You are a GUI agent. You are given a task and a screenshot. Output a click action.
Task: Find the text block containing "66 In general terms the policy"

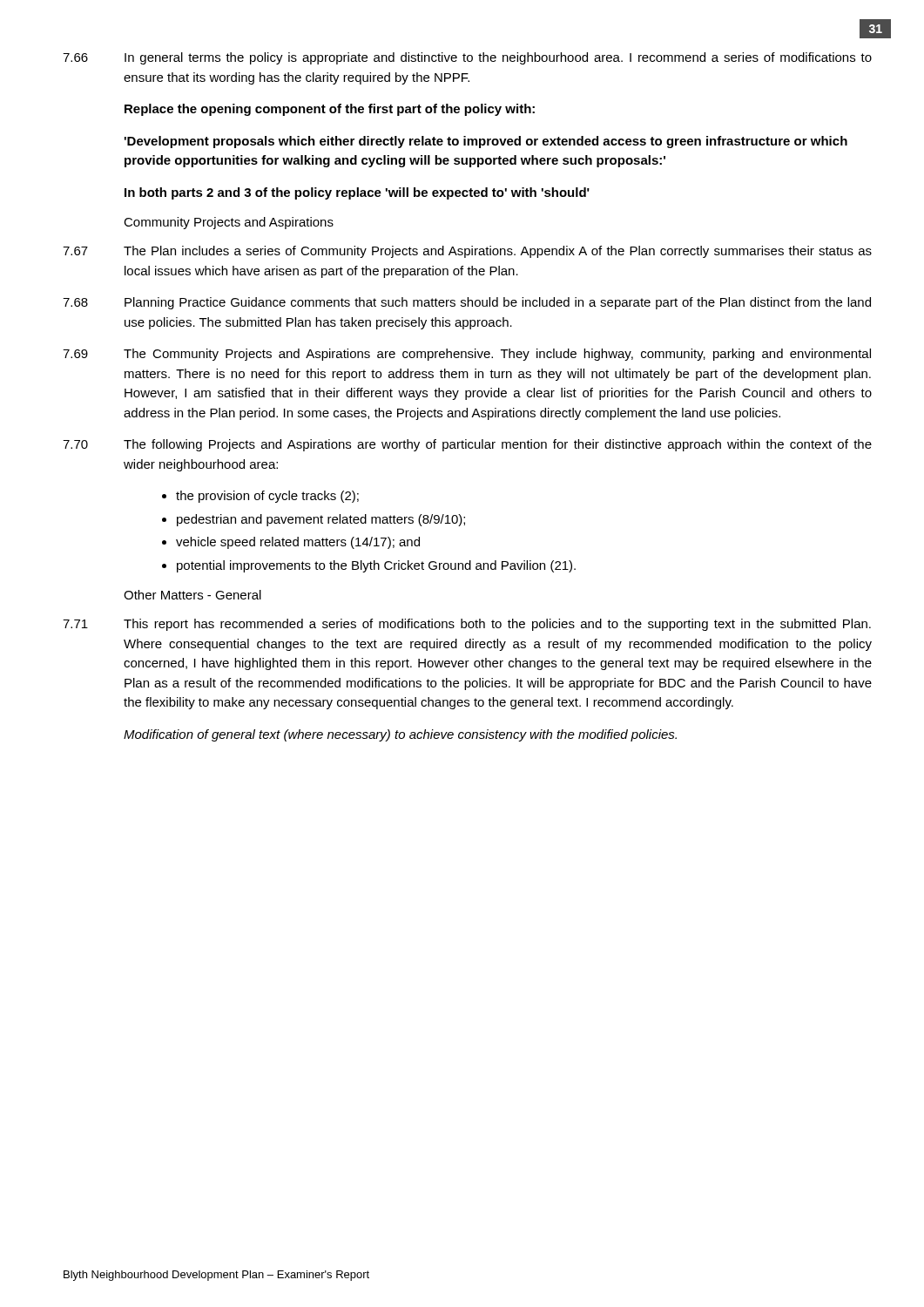point(467,68)
